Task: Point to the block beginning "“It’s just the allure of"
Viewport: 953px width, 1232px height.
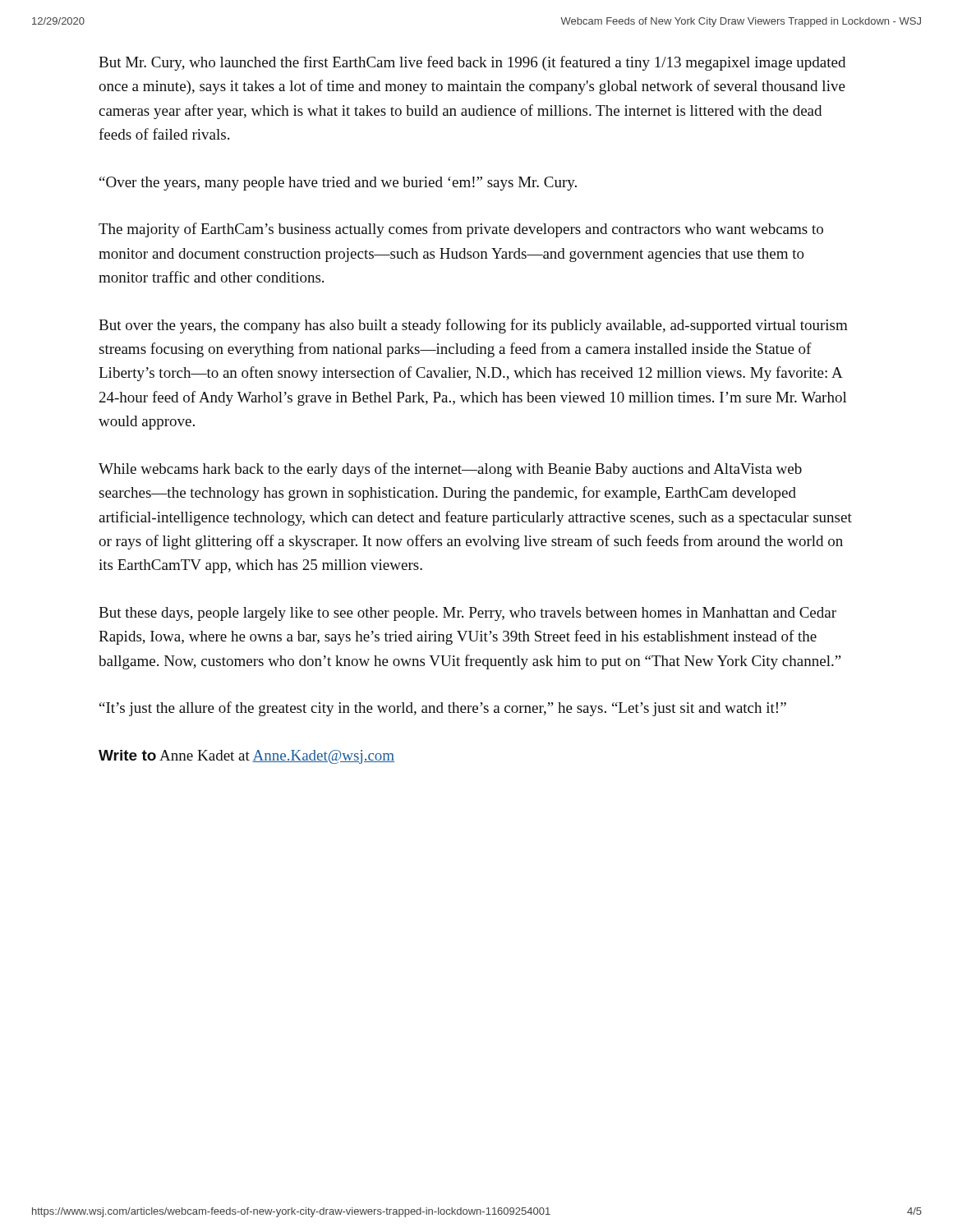Action: (443, 708)
